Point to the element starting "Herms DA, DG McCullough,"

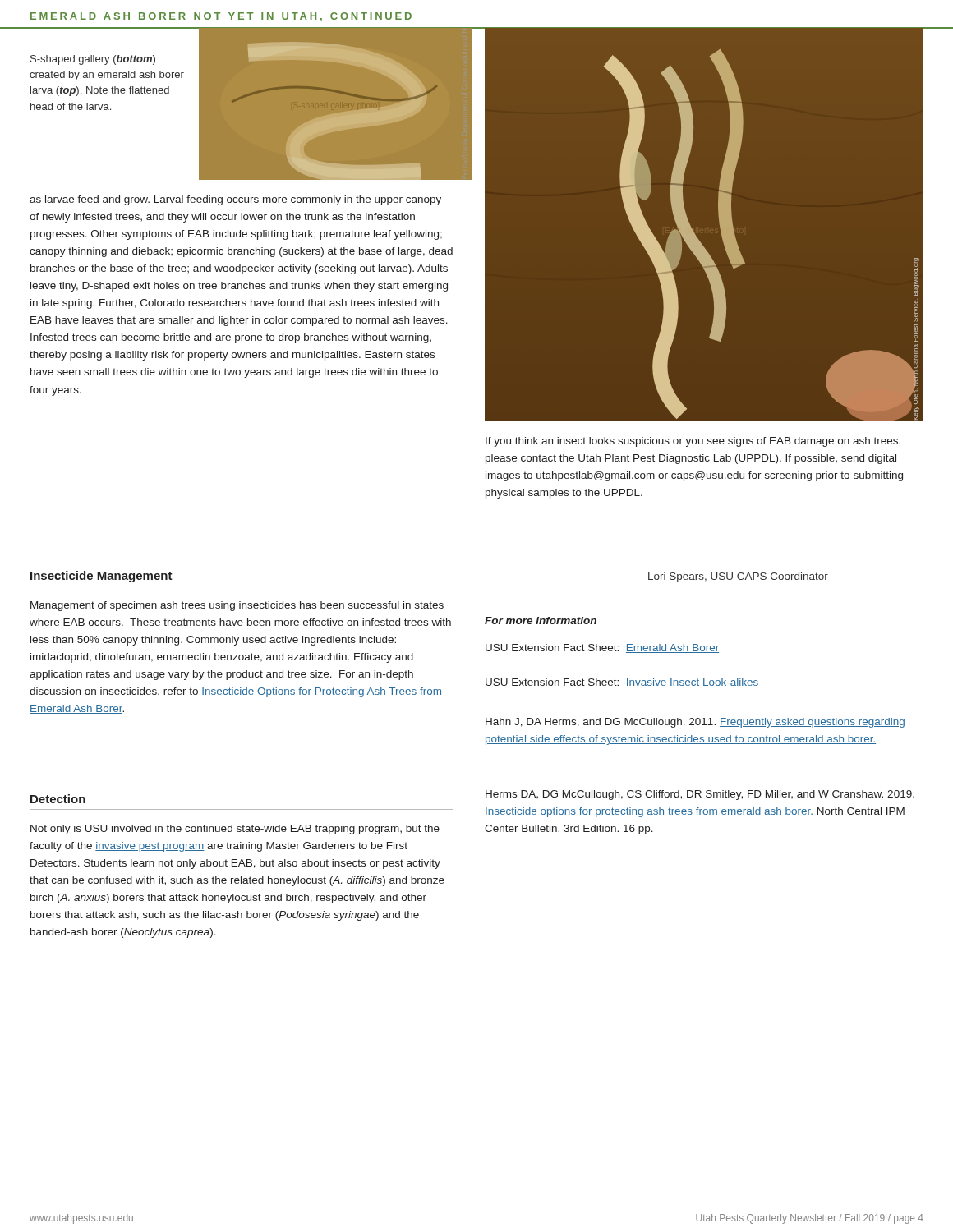[700, 811]
